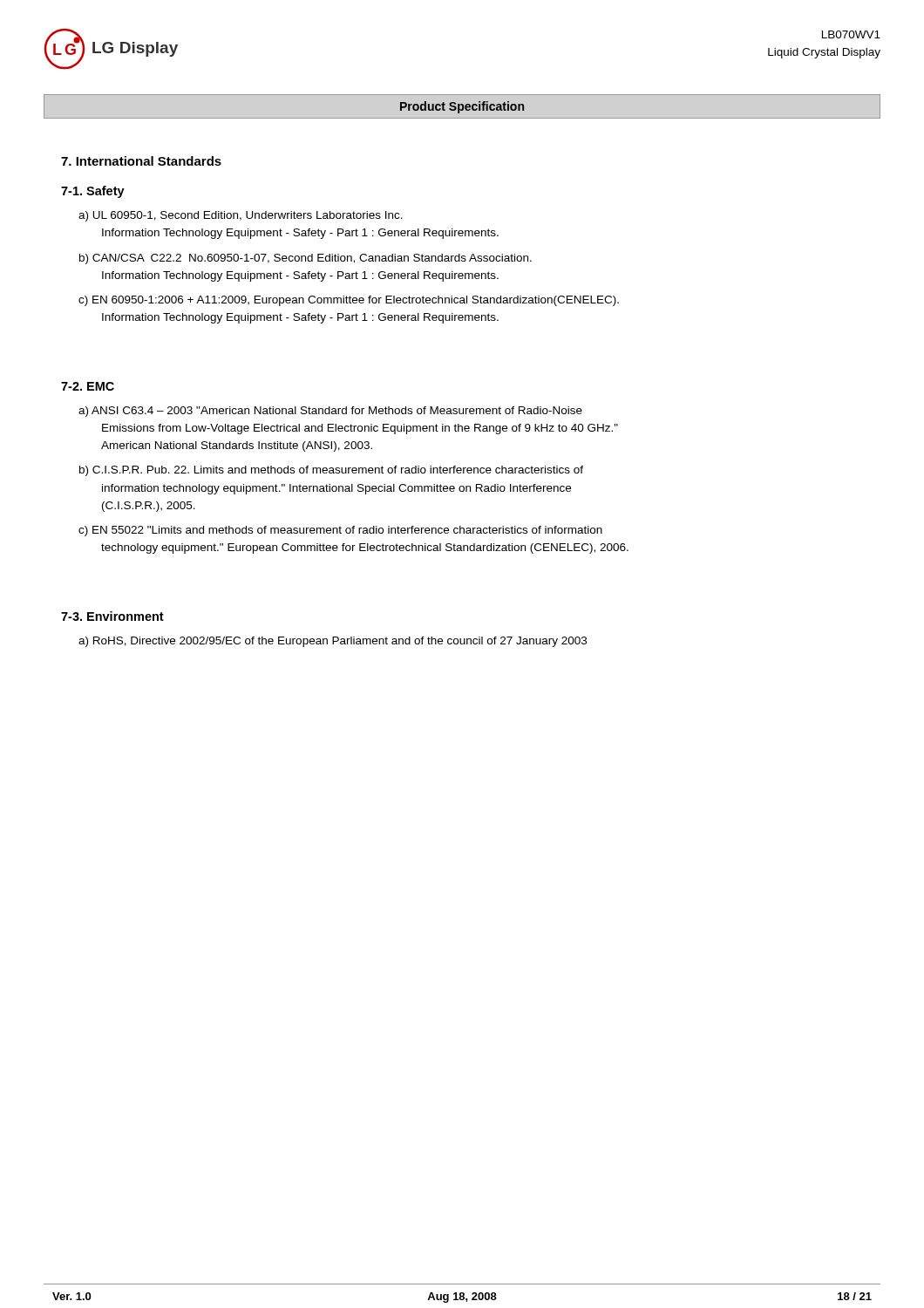Image resolution: width=924 pixels, height=1308 pixels.
Task: Click on the section header that reads "7-3. Environment"
Action: point(112,616)
